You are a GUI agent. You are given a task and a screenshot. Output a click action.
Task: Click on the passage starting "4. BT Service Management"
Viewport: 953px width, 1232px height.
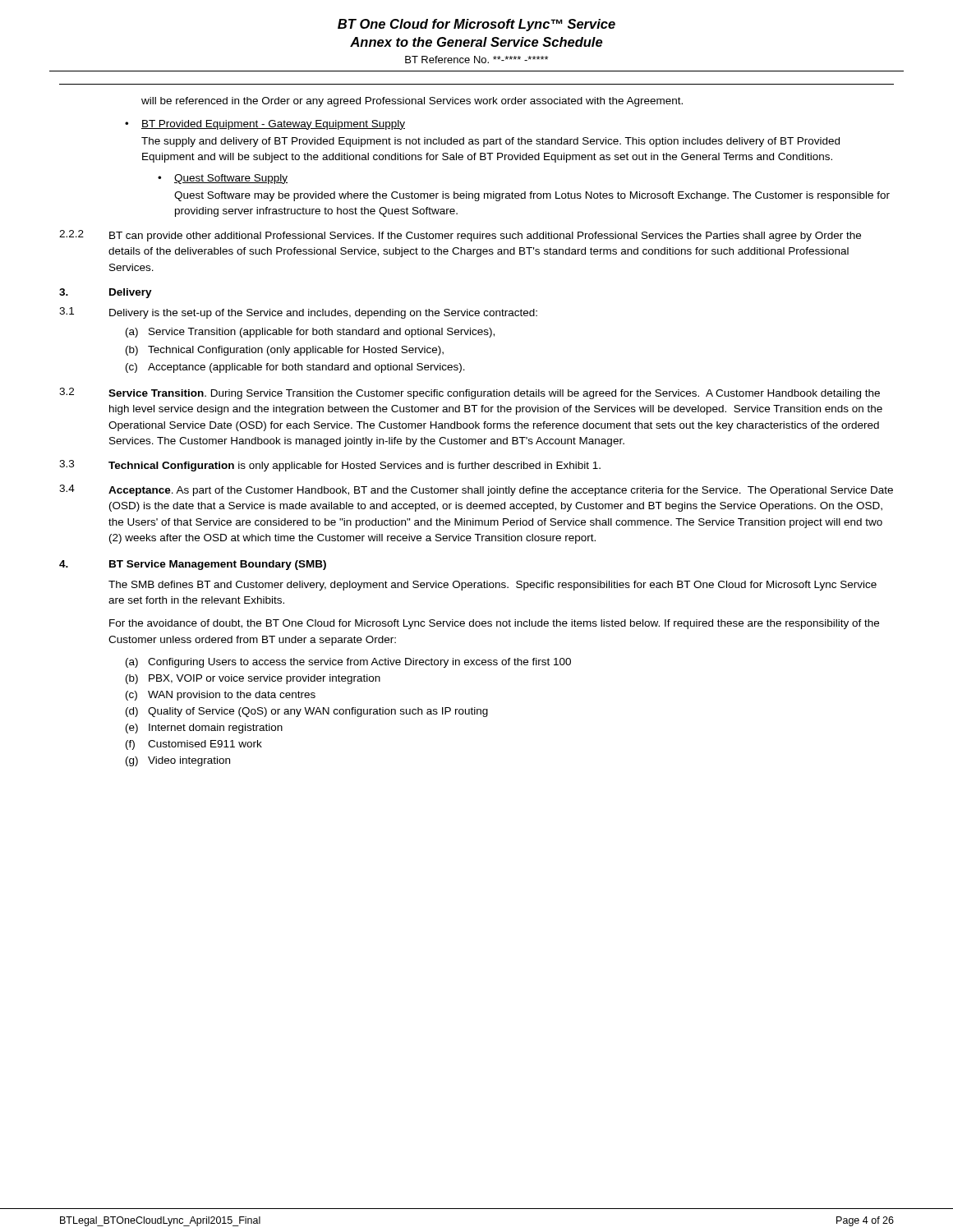coord(193,565)
